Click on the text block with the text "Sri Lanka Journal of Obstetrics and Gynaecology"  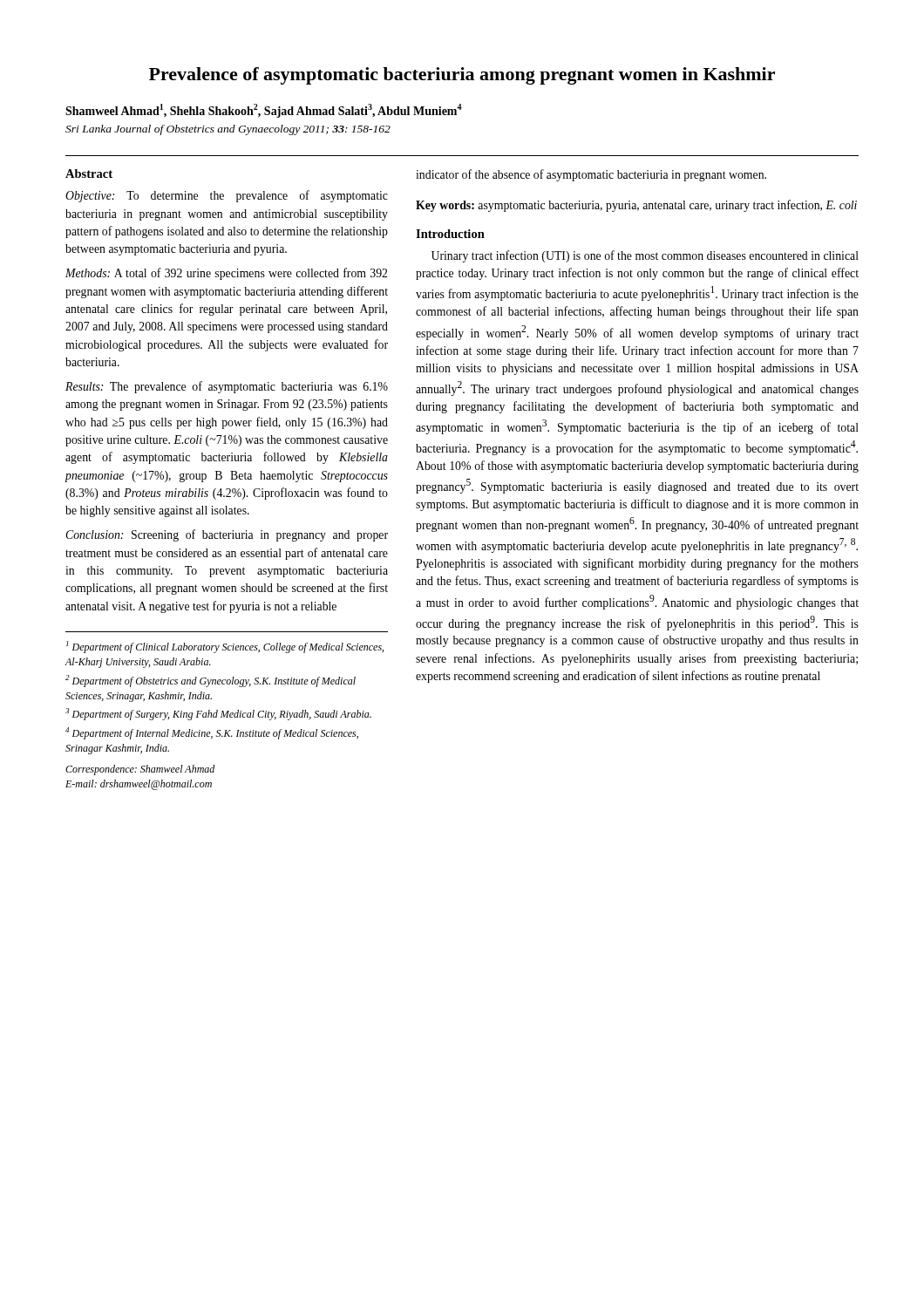(x=228, y=129)
